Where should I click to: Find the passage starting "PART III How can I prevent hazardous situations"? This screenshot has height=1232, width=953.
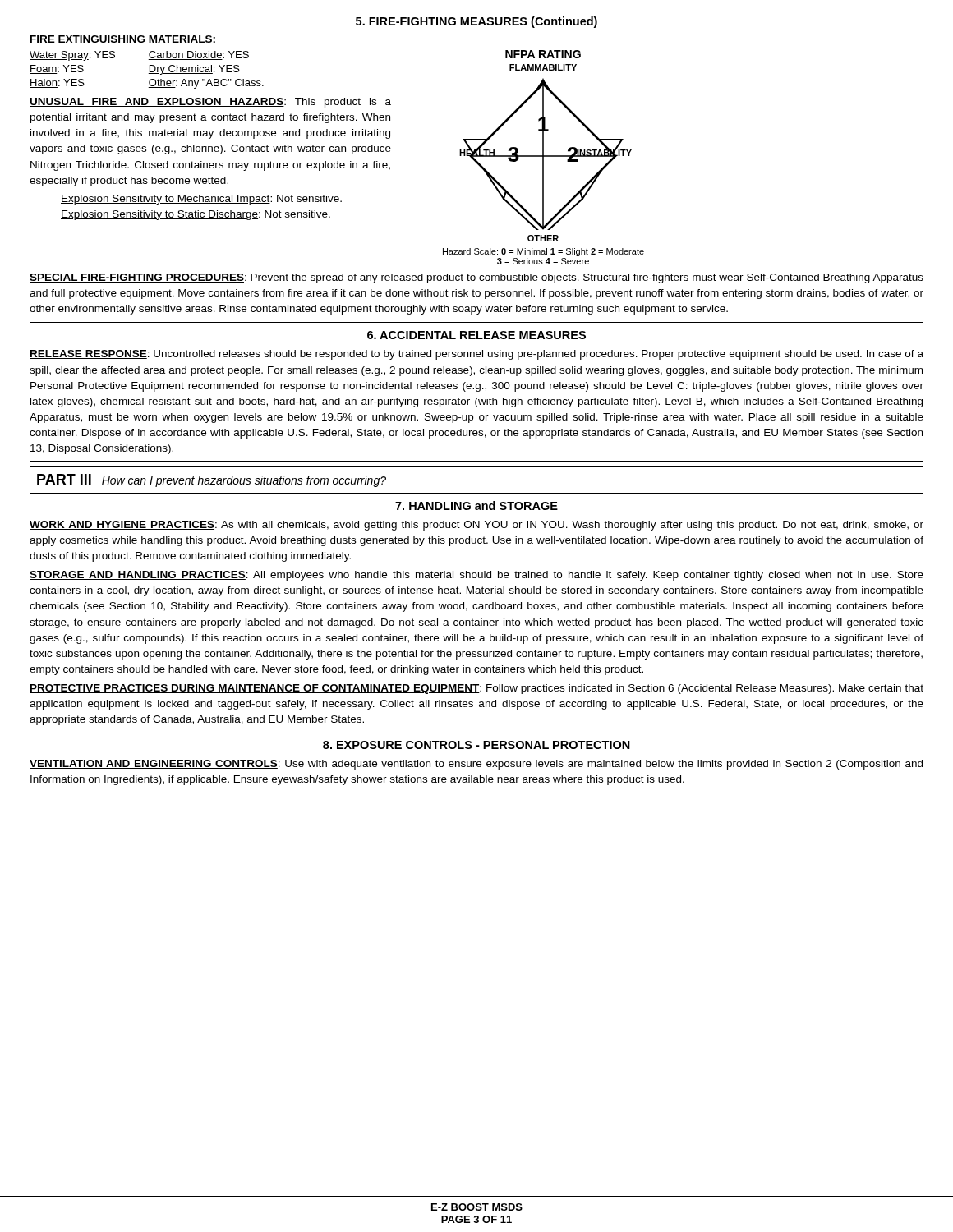(211, 480)
